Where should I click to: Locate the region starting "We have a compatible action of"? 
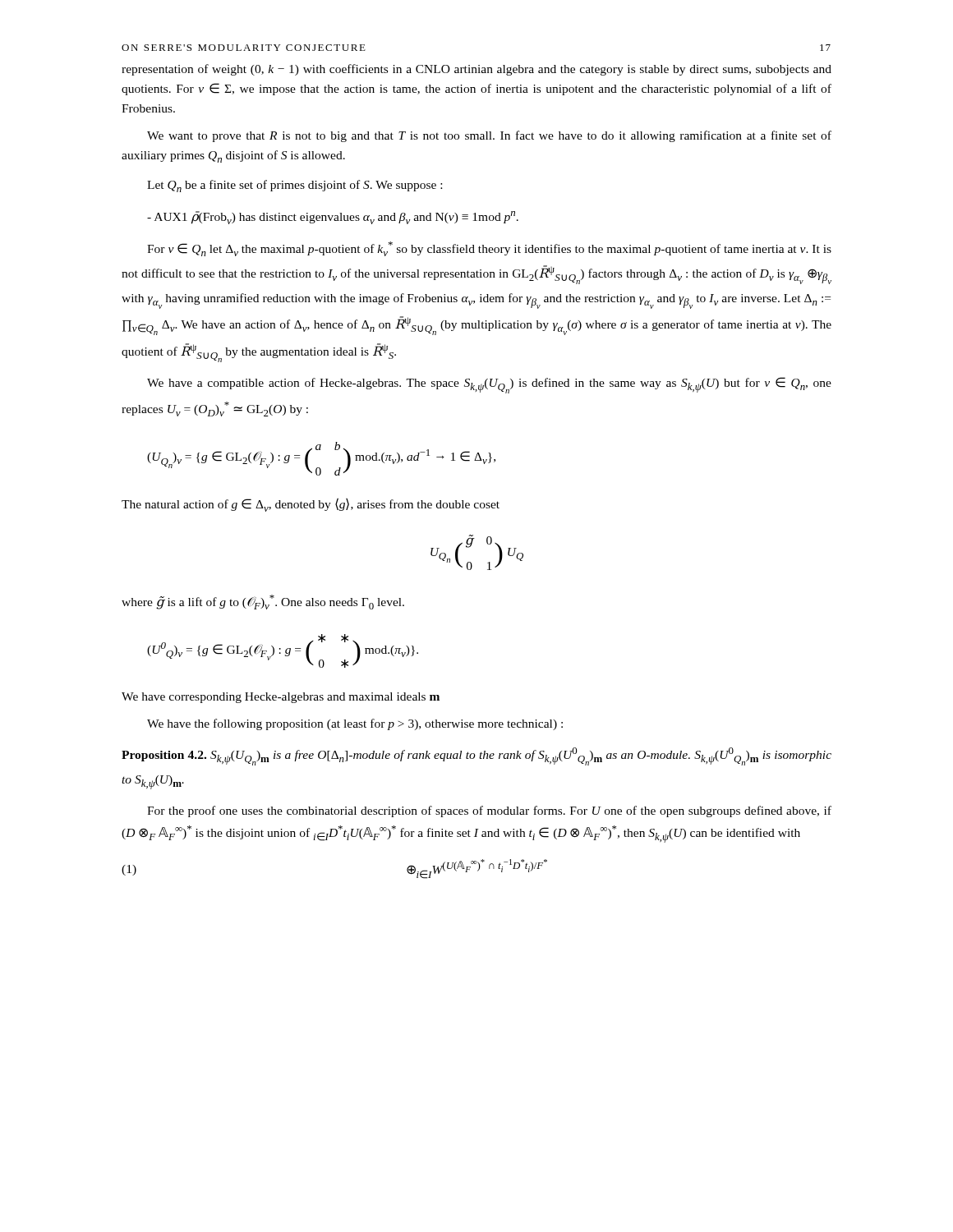click(476, 397)
